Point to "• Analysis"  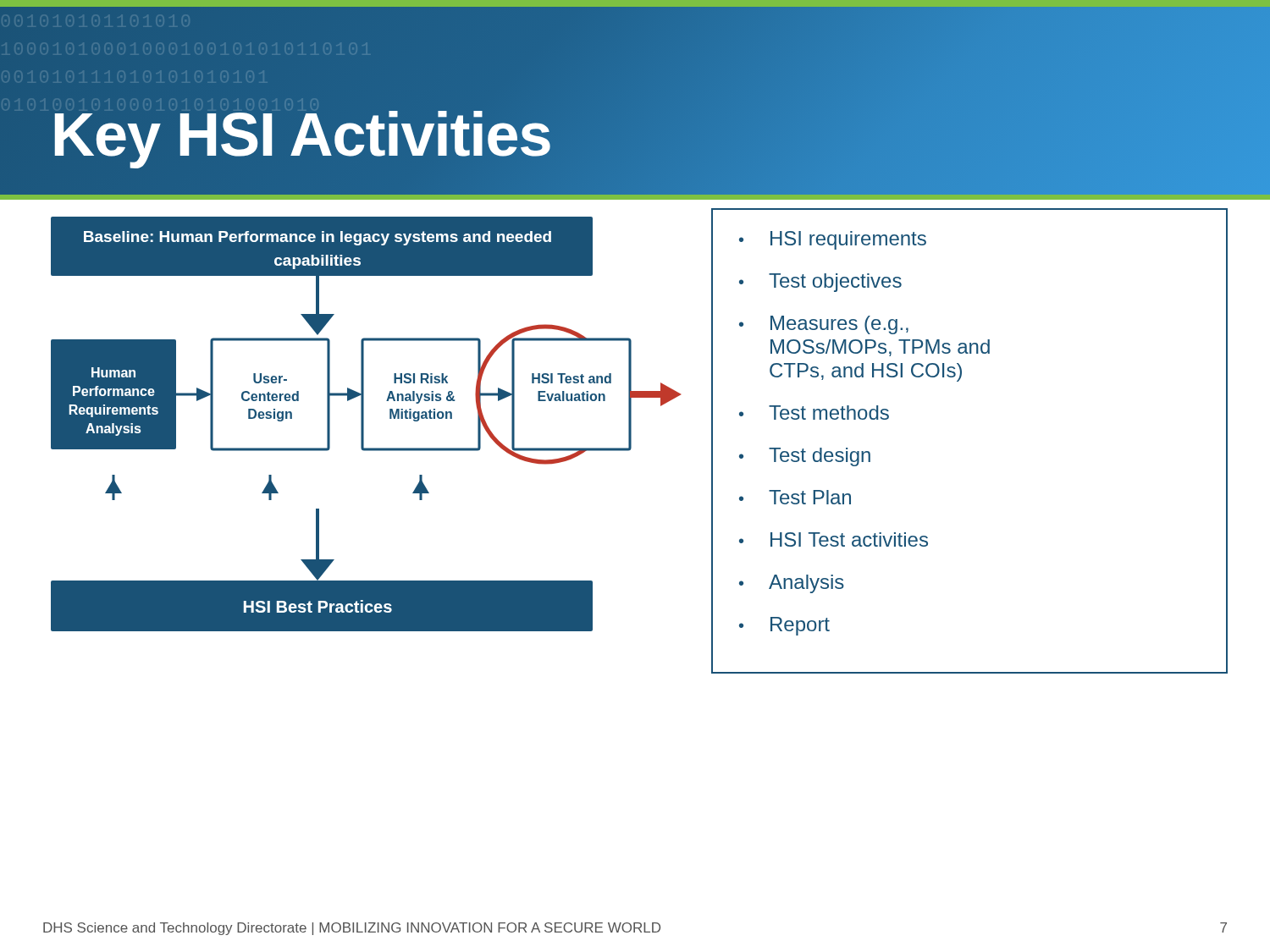791,582
